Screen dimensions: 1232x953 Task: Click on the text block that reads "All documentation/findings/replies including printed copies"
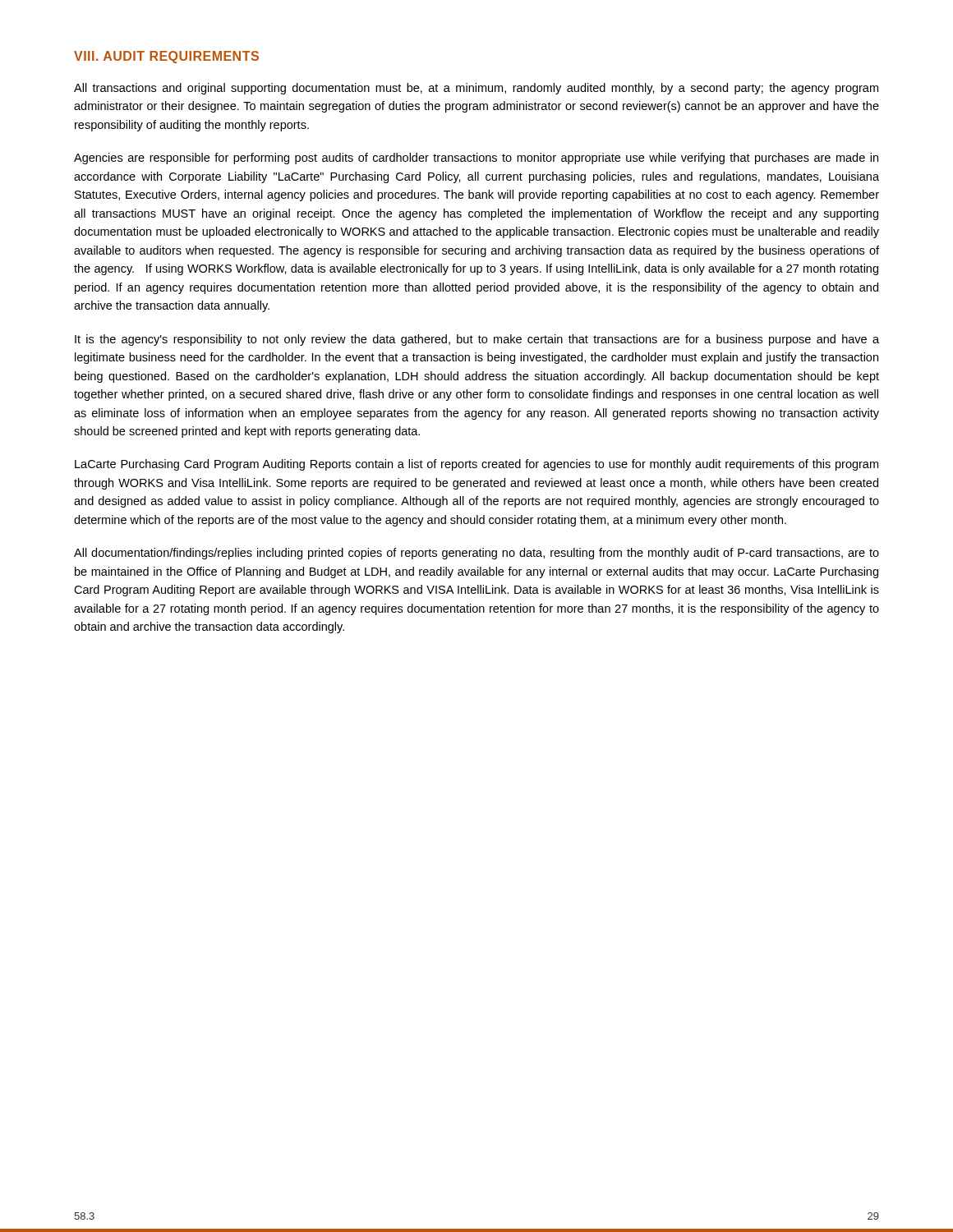pyautogui.click(x=476, y=590)
